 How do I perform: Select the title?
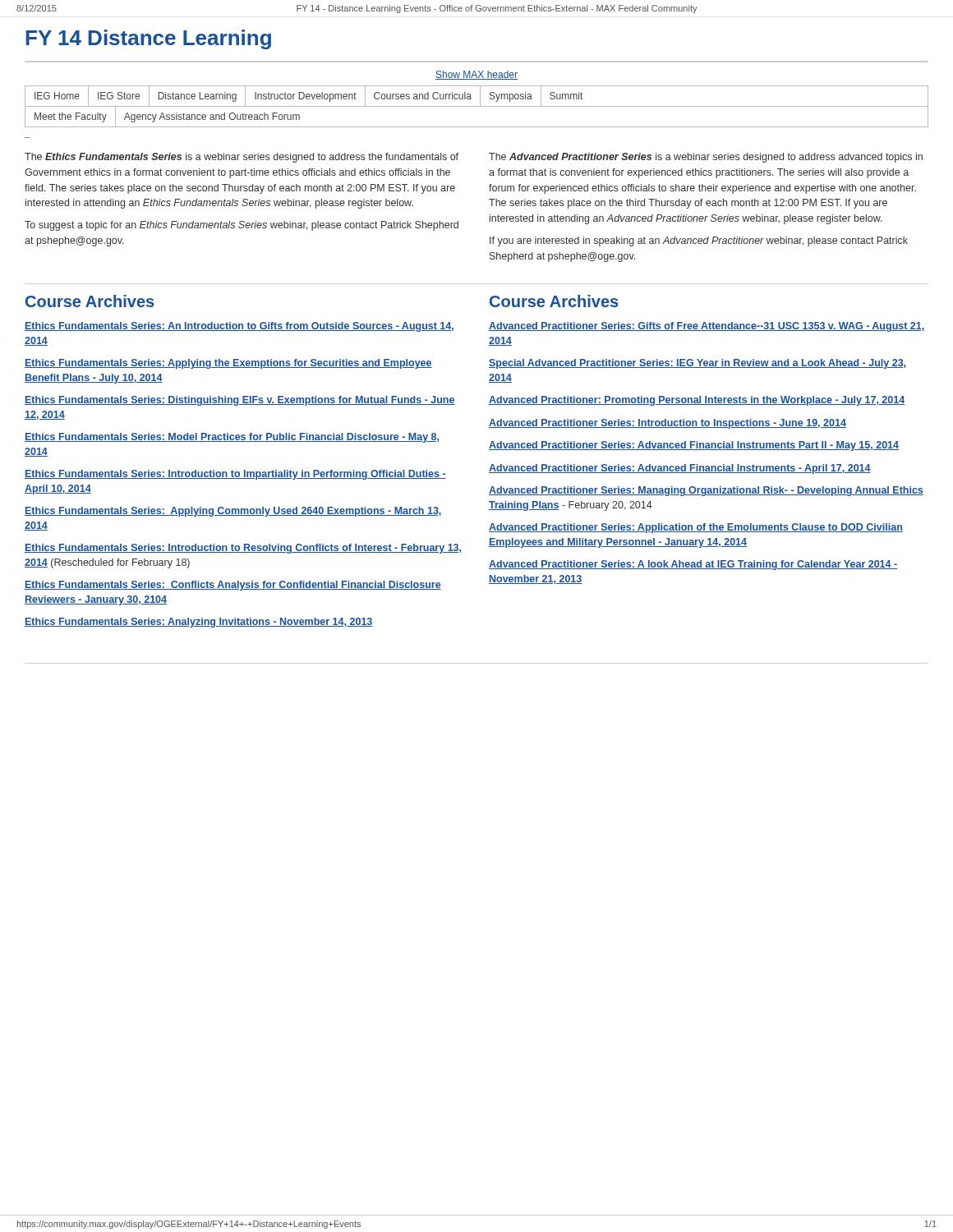[x=476, y=38]
